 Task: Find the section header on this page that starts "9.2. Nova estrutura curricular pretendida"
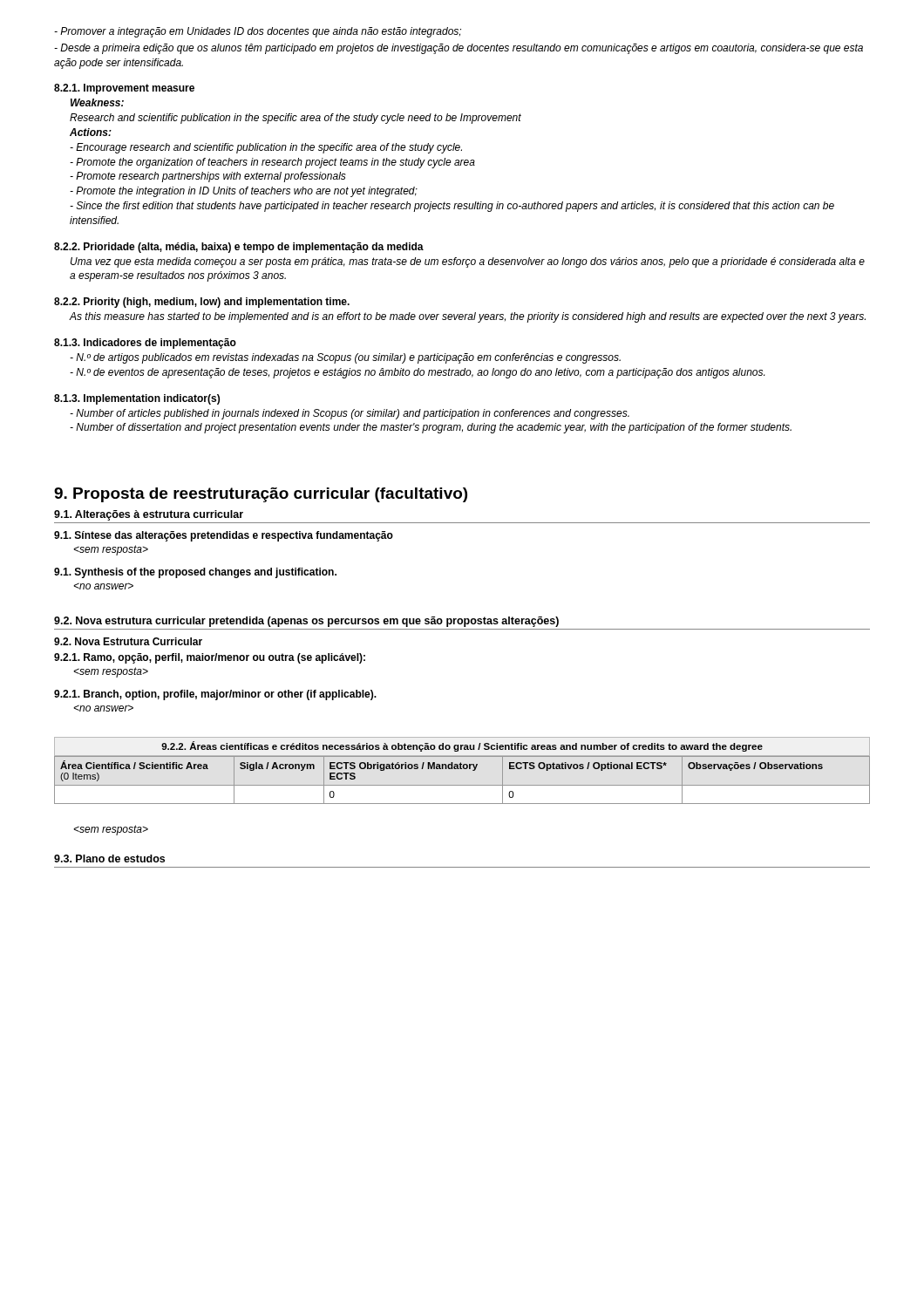(x=307, y=621)
